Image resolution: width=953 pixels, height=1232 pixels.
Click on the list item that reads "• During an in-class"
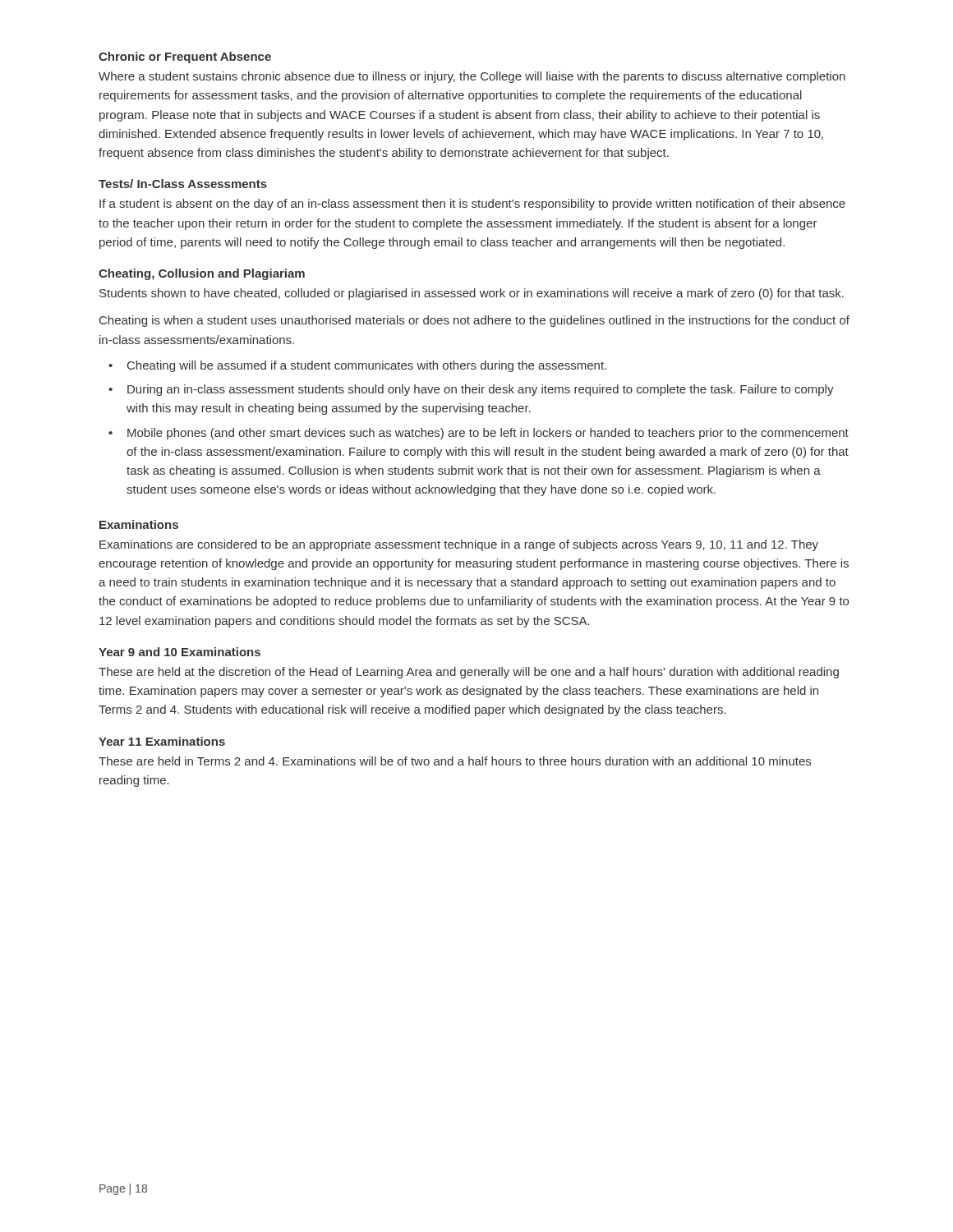[x=481, y=399]
